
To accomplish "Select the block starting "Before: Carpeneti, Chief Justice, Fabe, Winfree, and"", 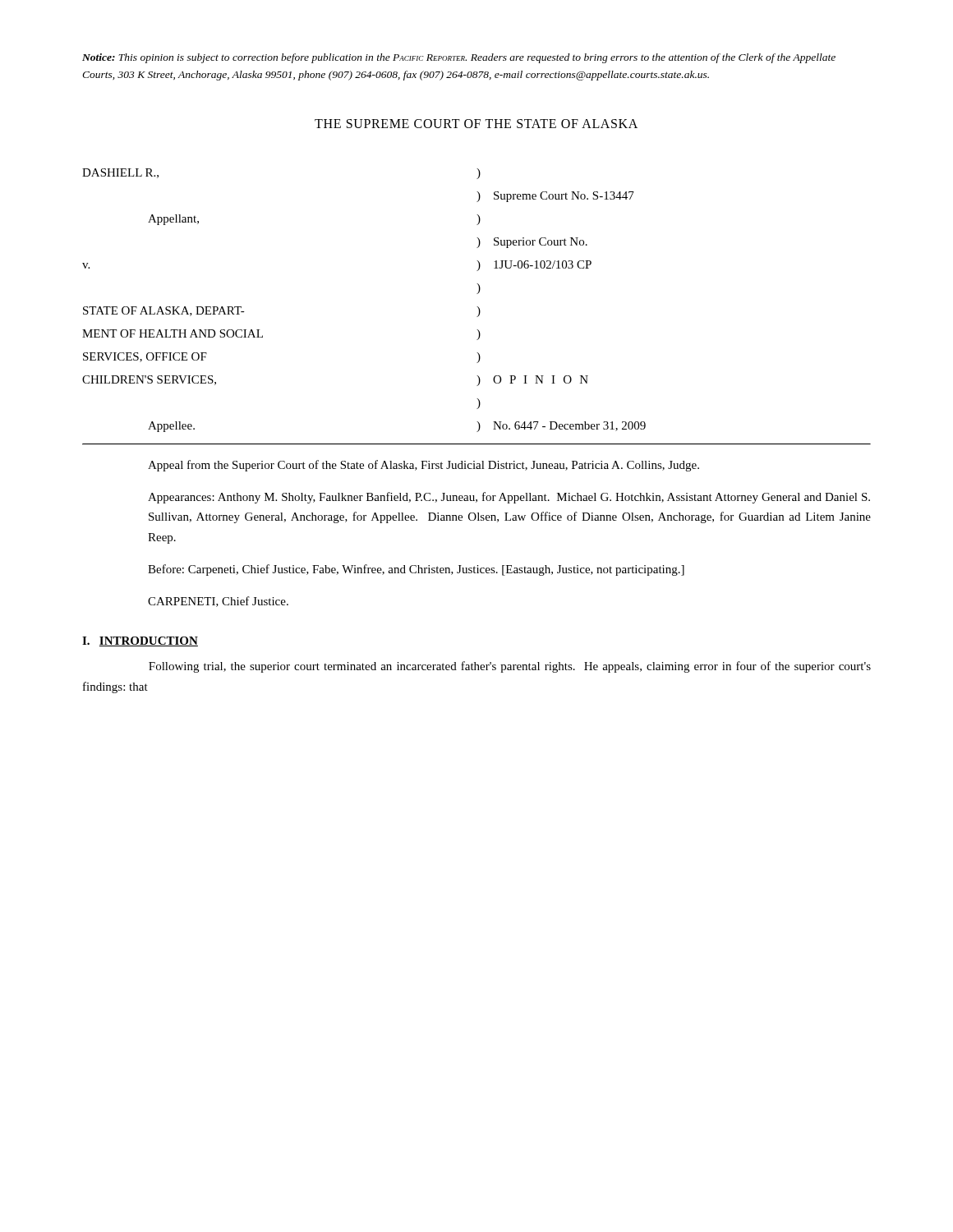I will 416,569.
